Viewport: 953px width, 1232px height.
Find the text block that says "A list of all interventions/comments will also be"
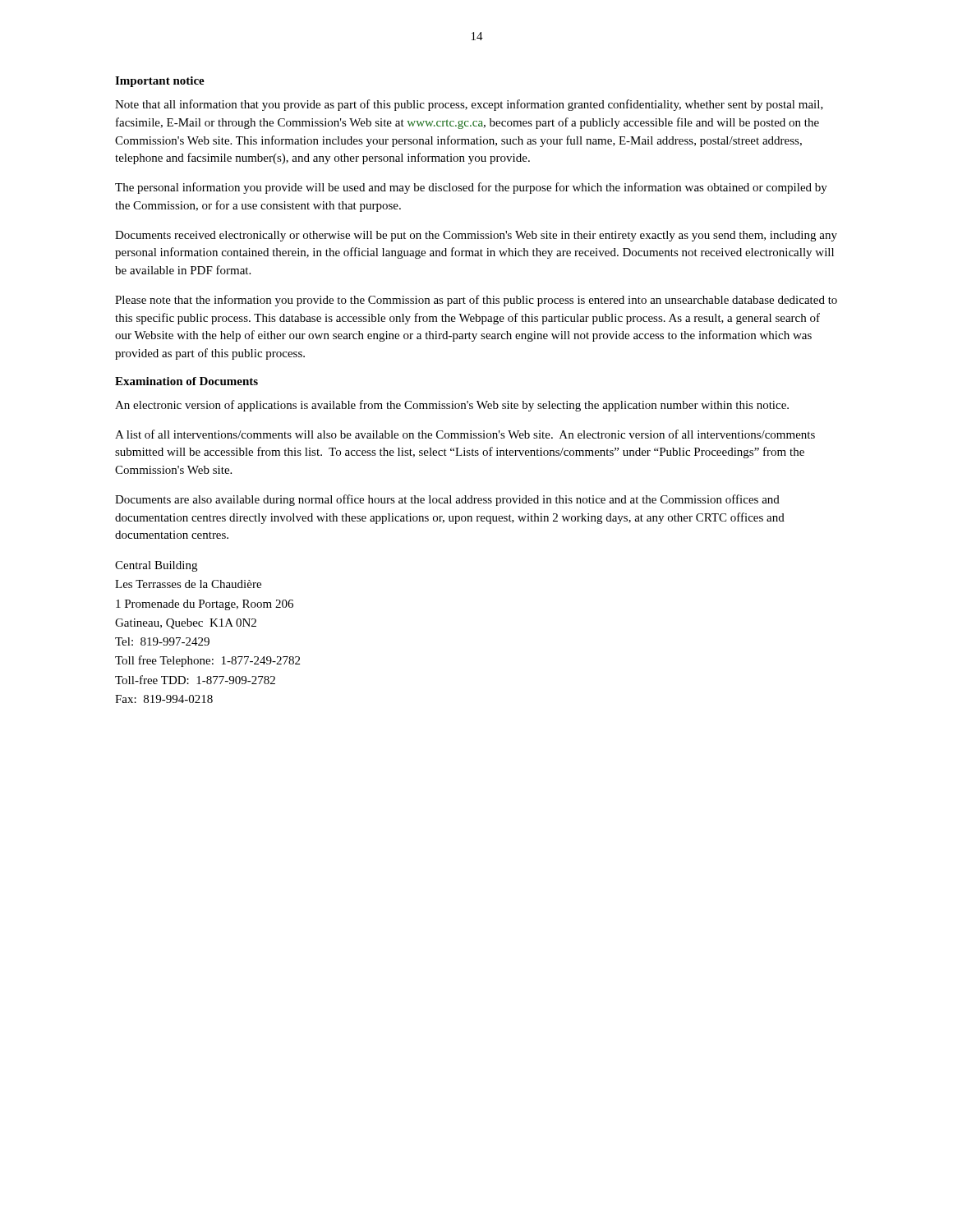pyautogui.click(x=465, y=452)
